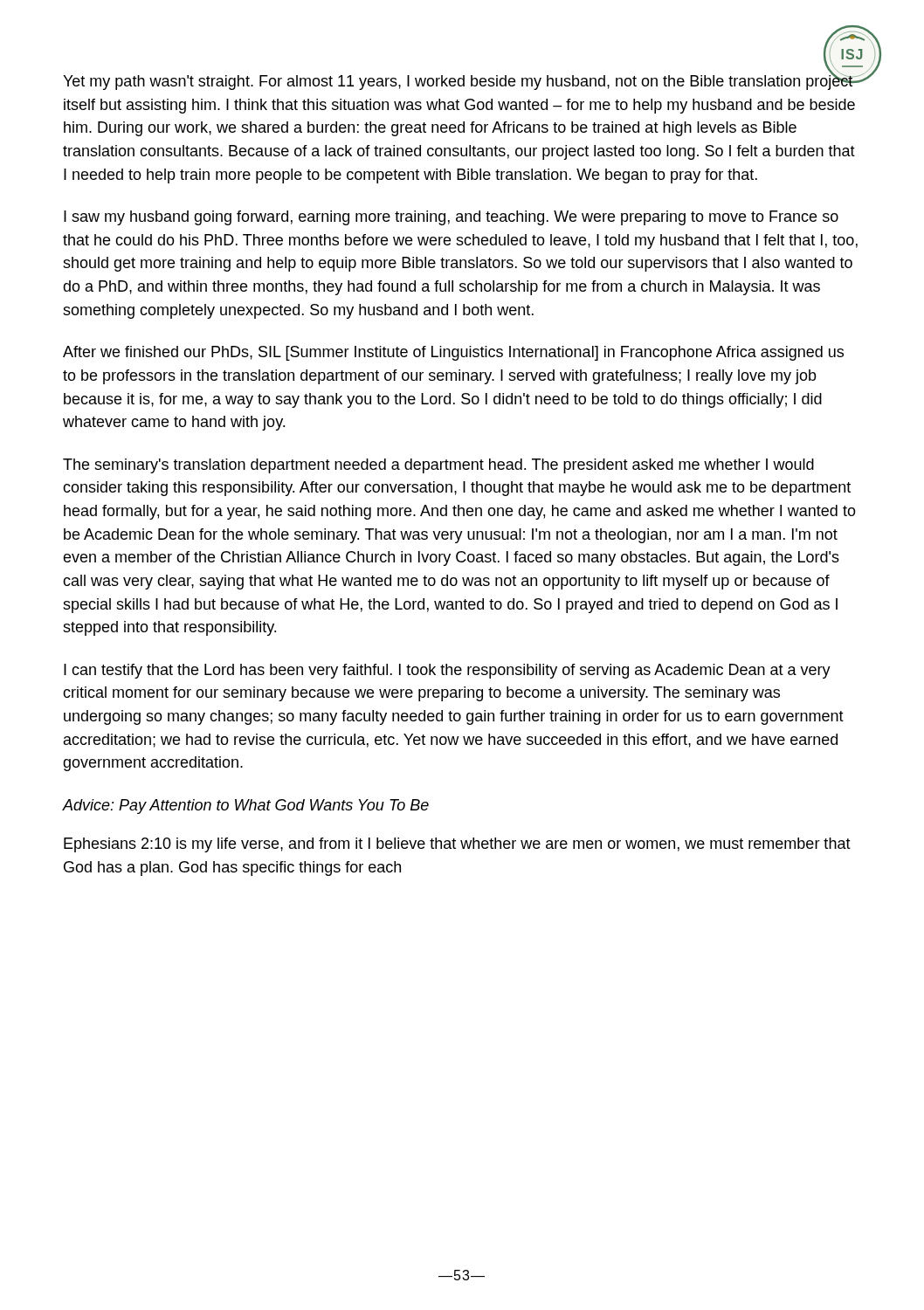Locate the text block containing "I saw my husband going"
Screen dimensions: 1310x924
click(461, 263)
